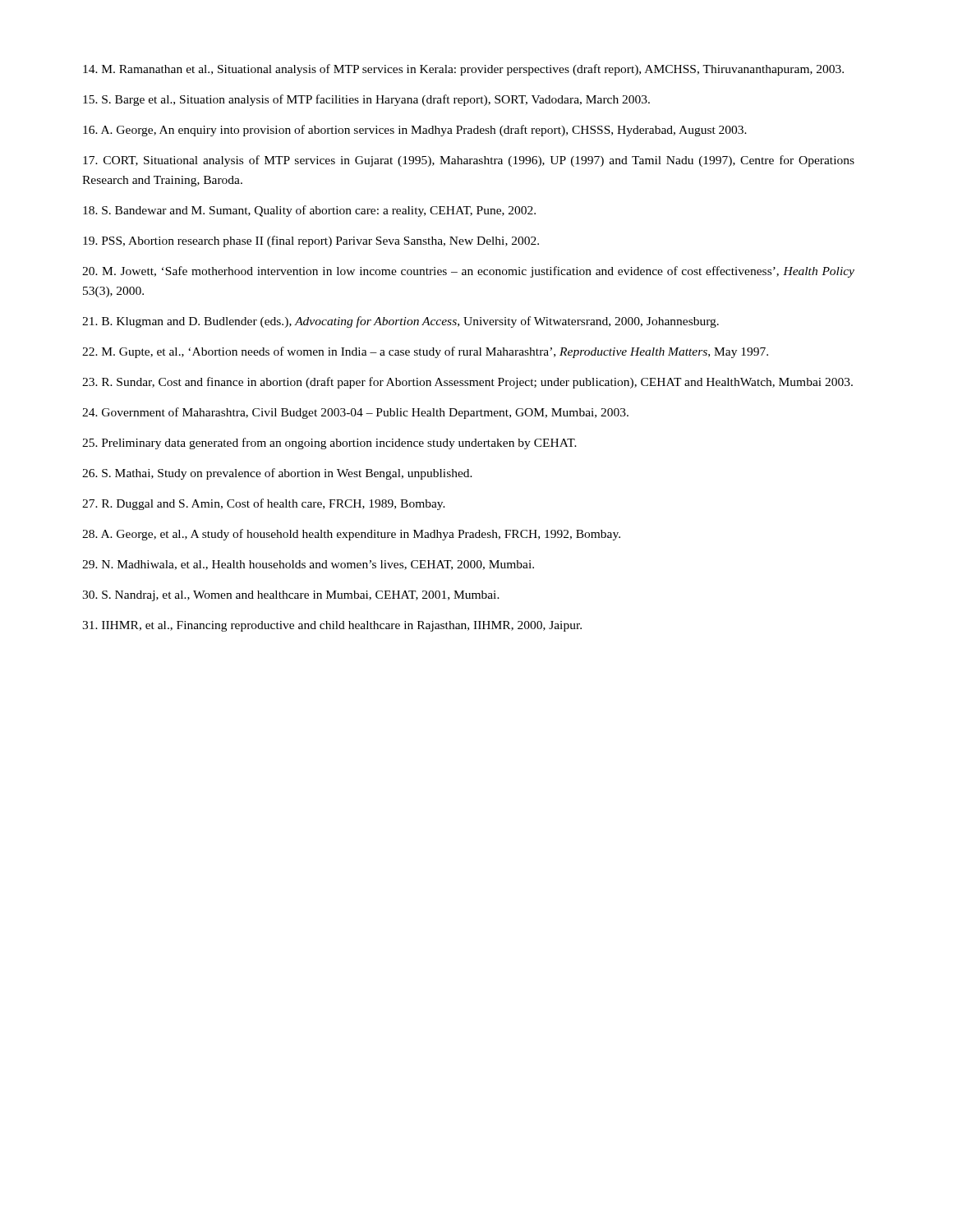This screenshot has width=953, height=1232.
Task: Locate the block of text that opens with "25. Preliminary data generated from an ongoing"
Action: [330, 442]
